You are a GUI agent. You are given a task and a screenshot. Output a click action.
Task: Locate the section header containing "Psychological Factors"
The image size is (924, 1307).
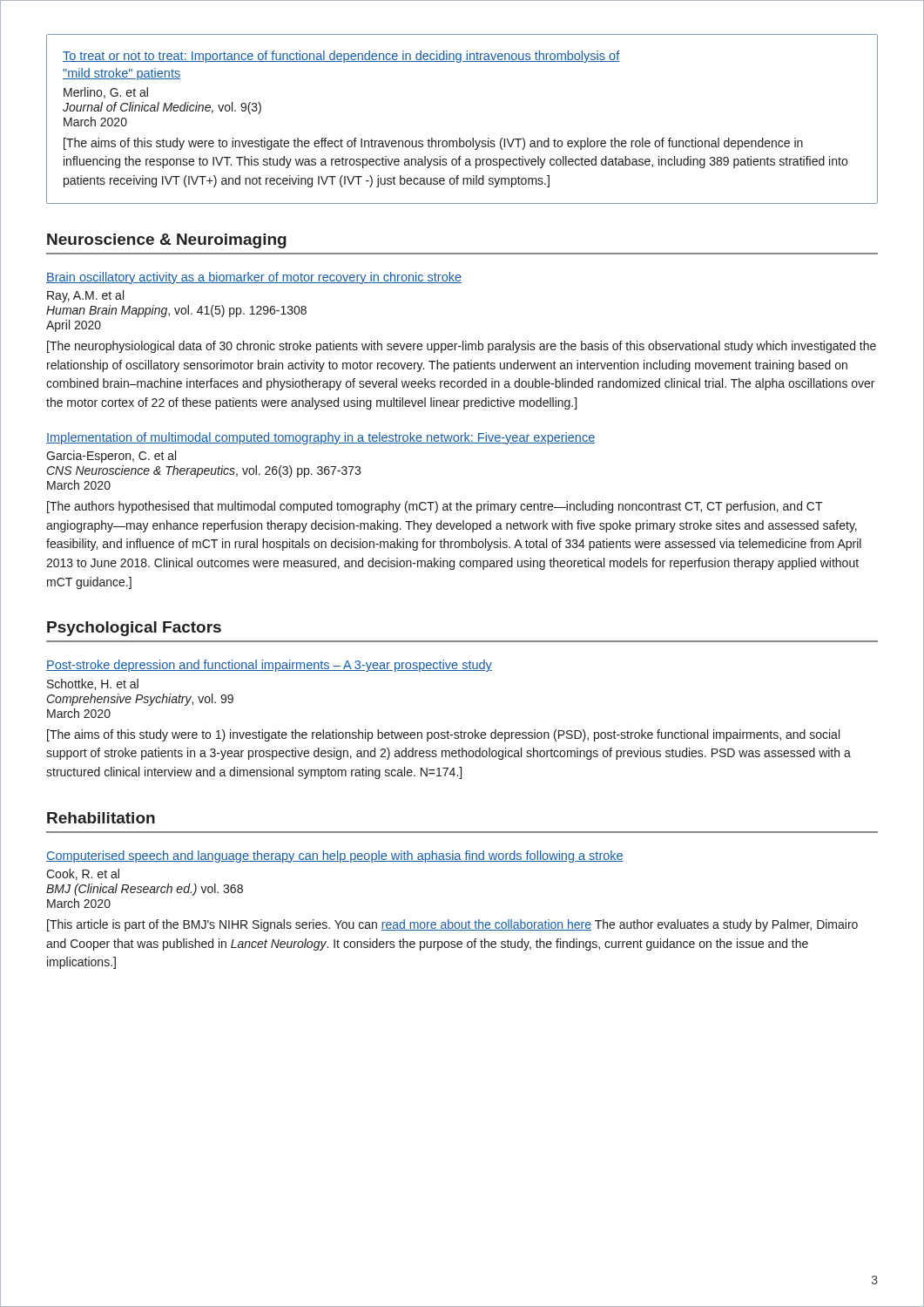[x=134, y=627]
